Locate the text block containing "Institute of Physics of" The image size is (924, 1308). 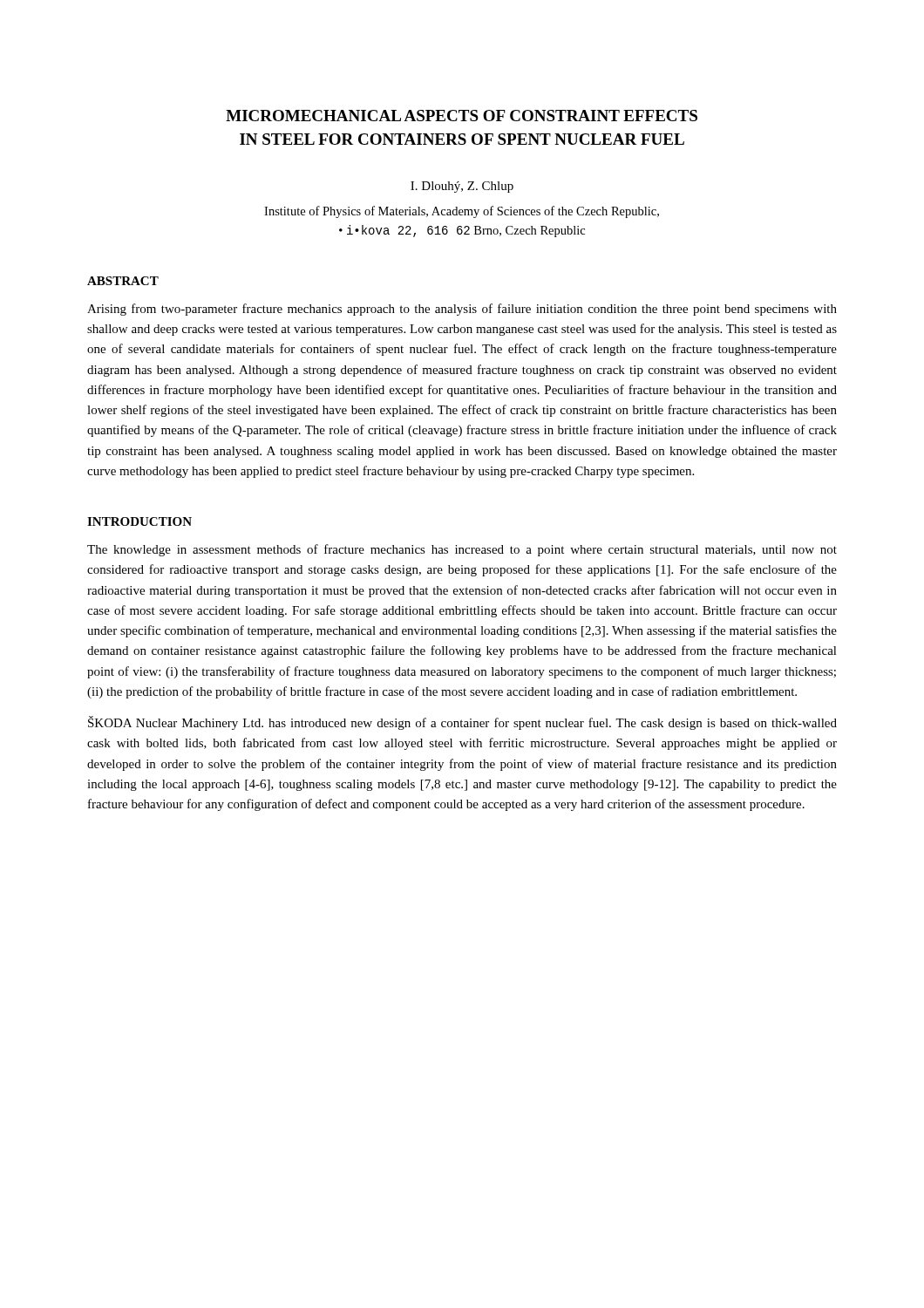point(462,221)
